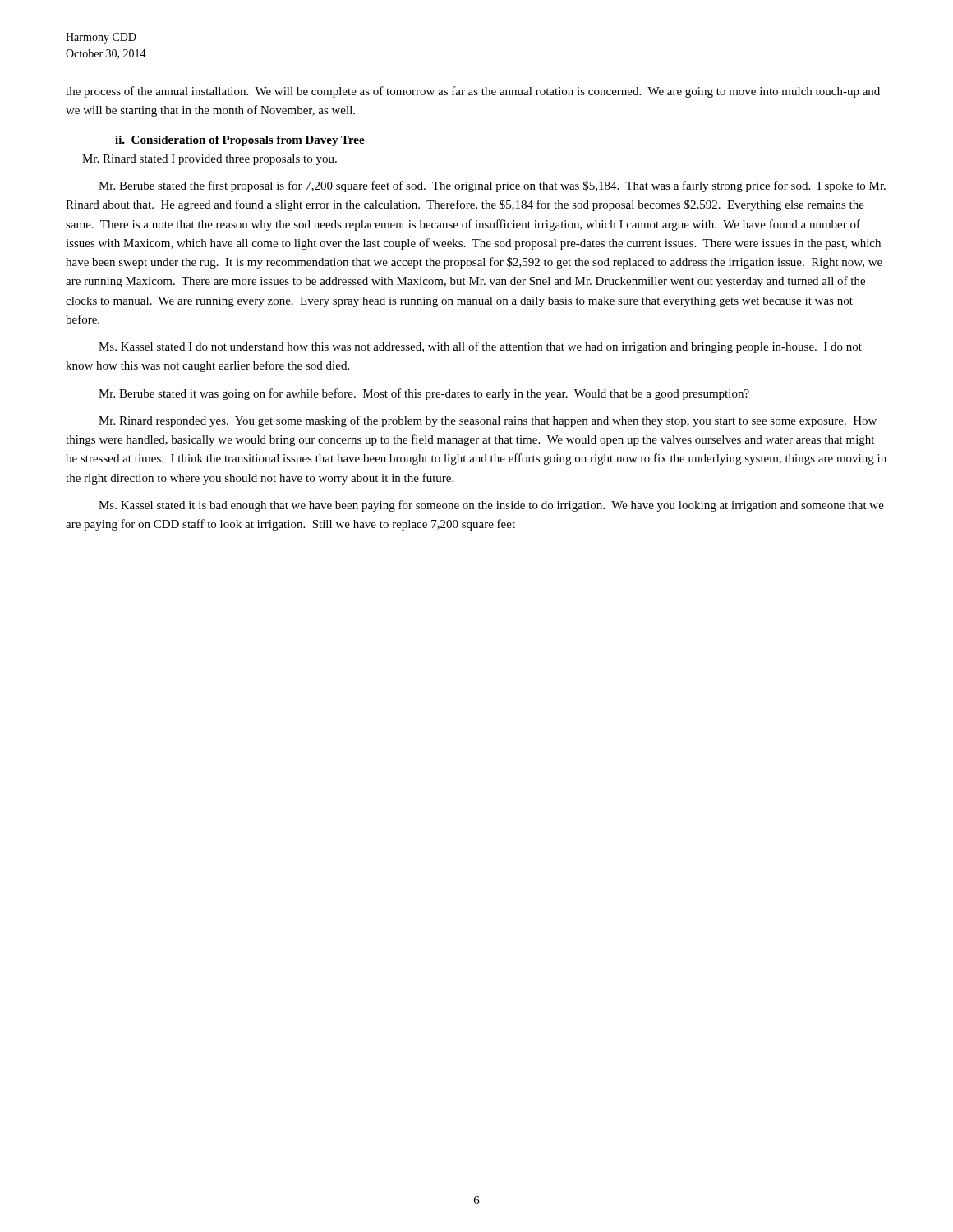This screenshot has width=953, height=1232.
Task: Select the passage starting "Mr. Berube stated it was"
Action: [x=424, y=393]
